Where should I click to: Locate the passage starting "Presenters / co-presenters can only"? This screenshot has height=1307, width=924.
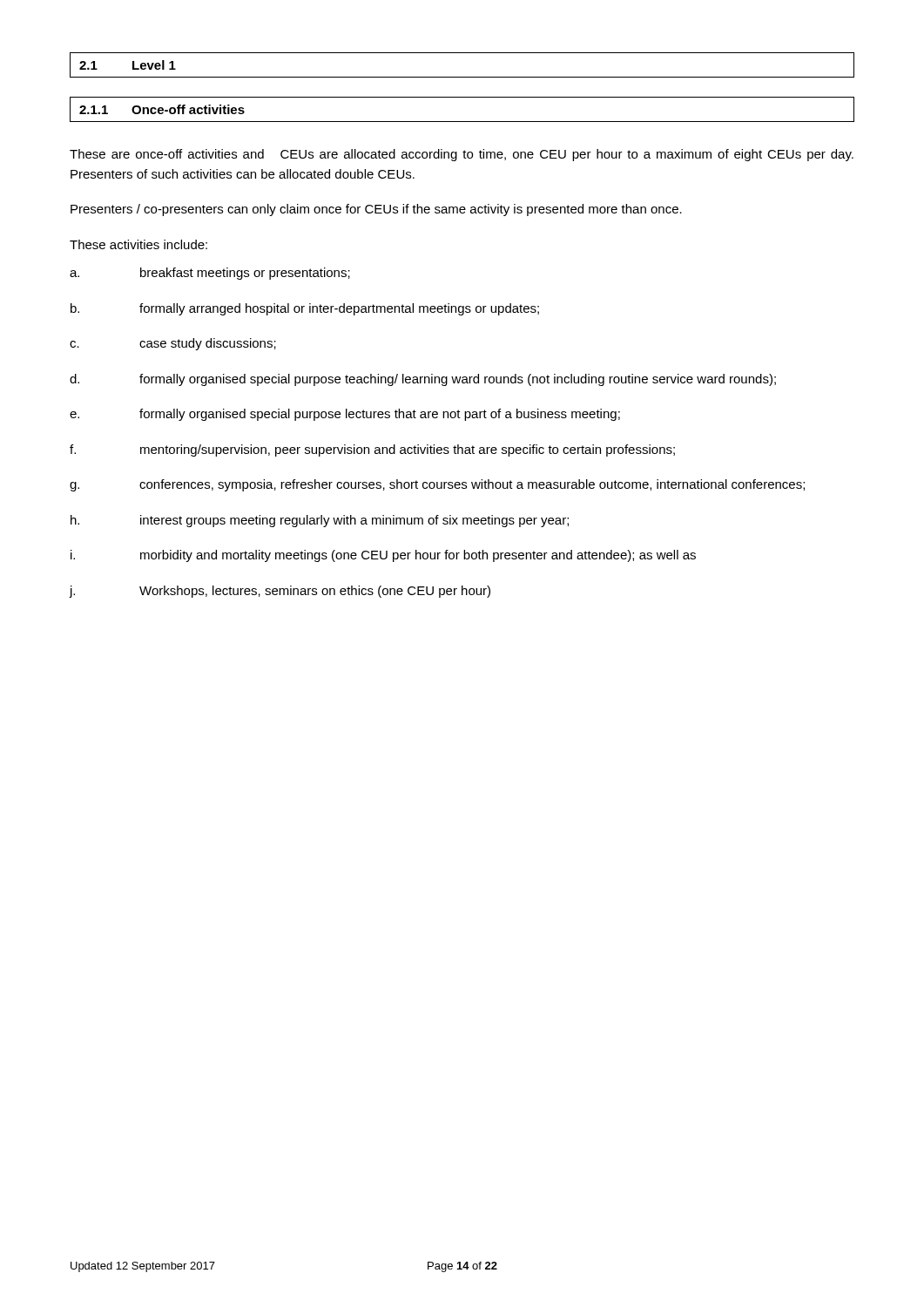tap(376, 209)
